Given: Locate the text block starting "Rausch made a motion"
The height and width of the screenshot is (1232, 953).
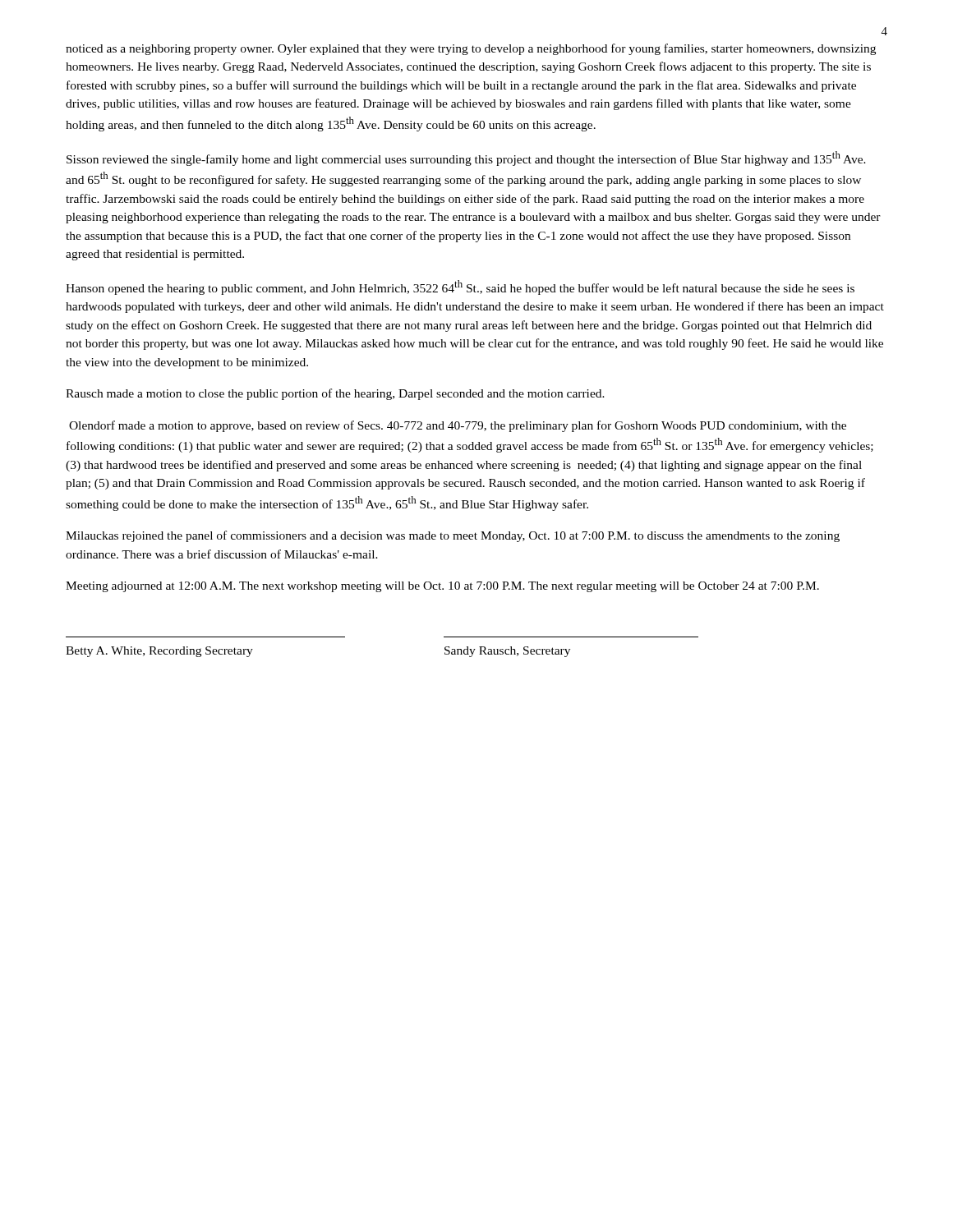Looking at the screenshot, I should [x=335, y=393].
